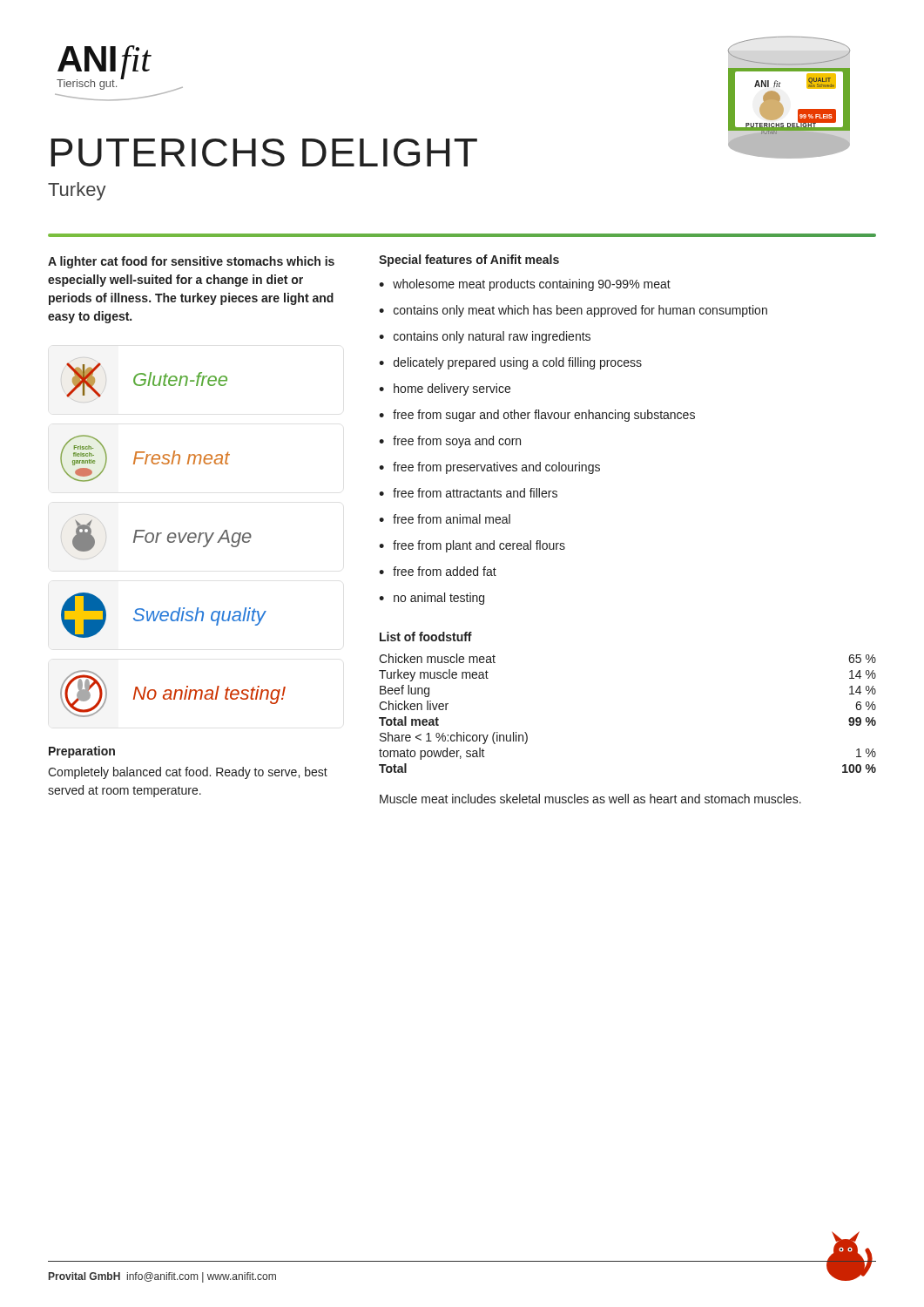The image size is (924, 1307).
Task: Click on the text starting "contains only natural raw ingredients"
Action: 492,336
